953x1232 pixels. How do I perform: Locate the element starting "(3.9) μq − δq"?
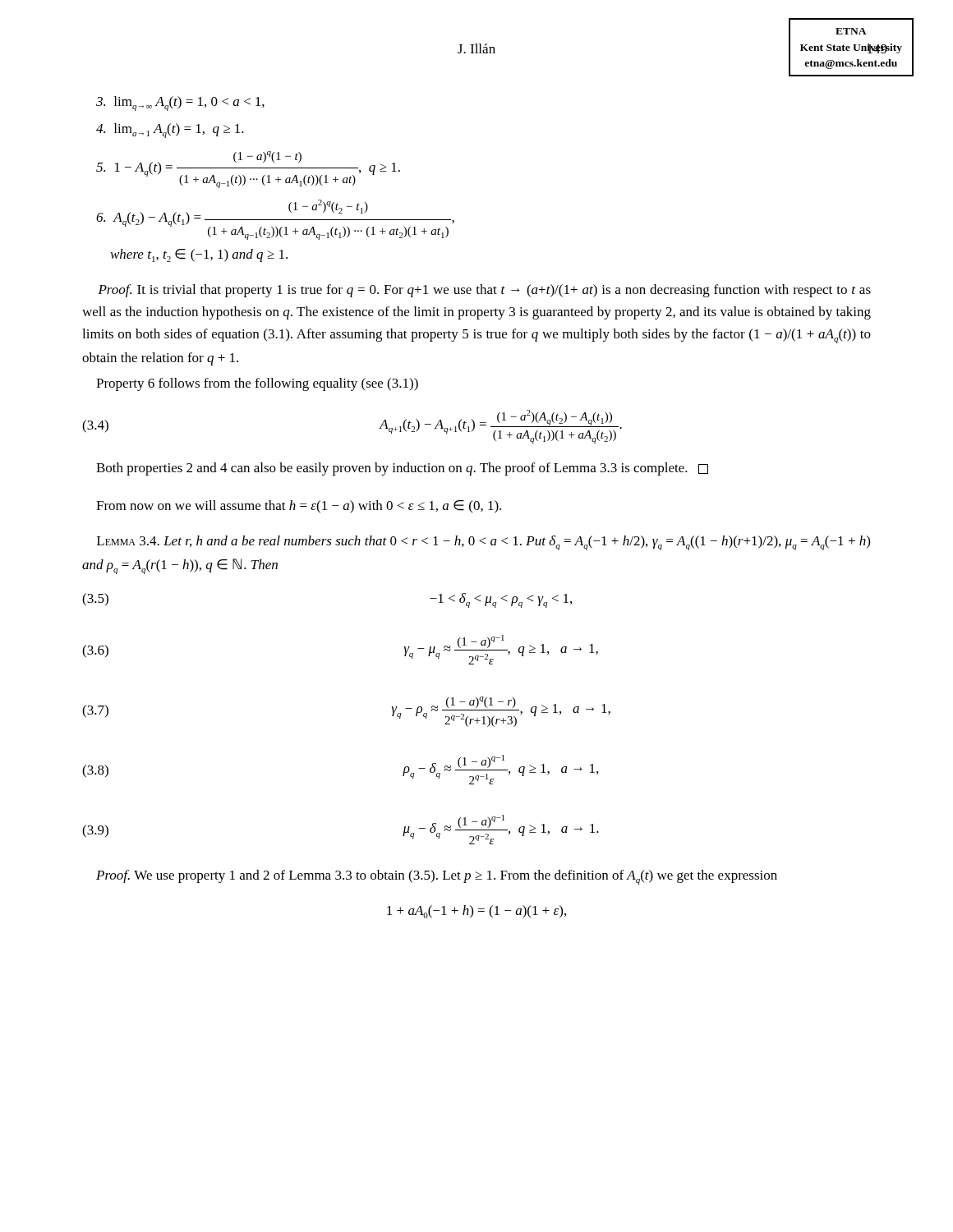(x=476, y=830)
